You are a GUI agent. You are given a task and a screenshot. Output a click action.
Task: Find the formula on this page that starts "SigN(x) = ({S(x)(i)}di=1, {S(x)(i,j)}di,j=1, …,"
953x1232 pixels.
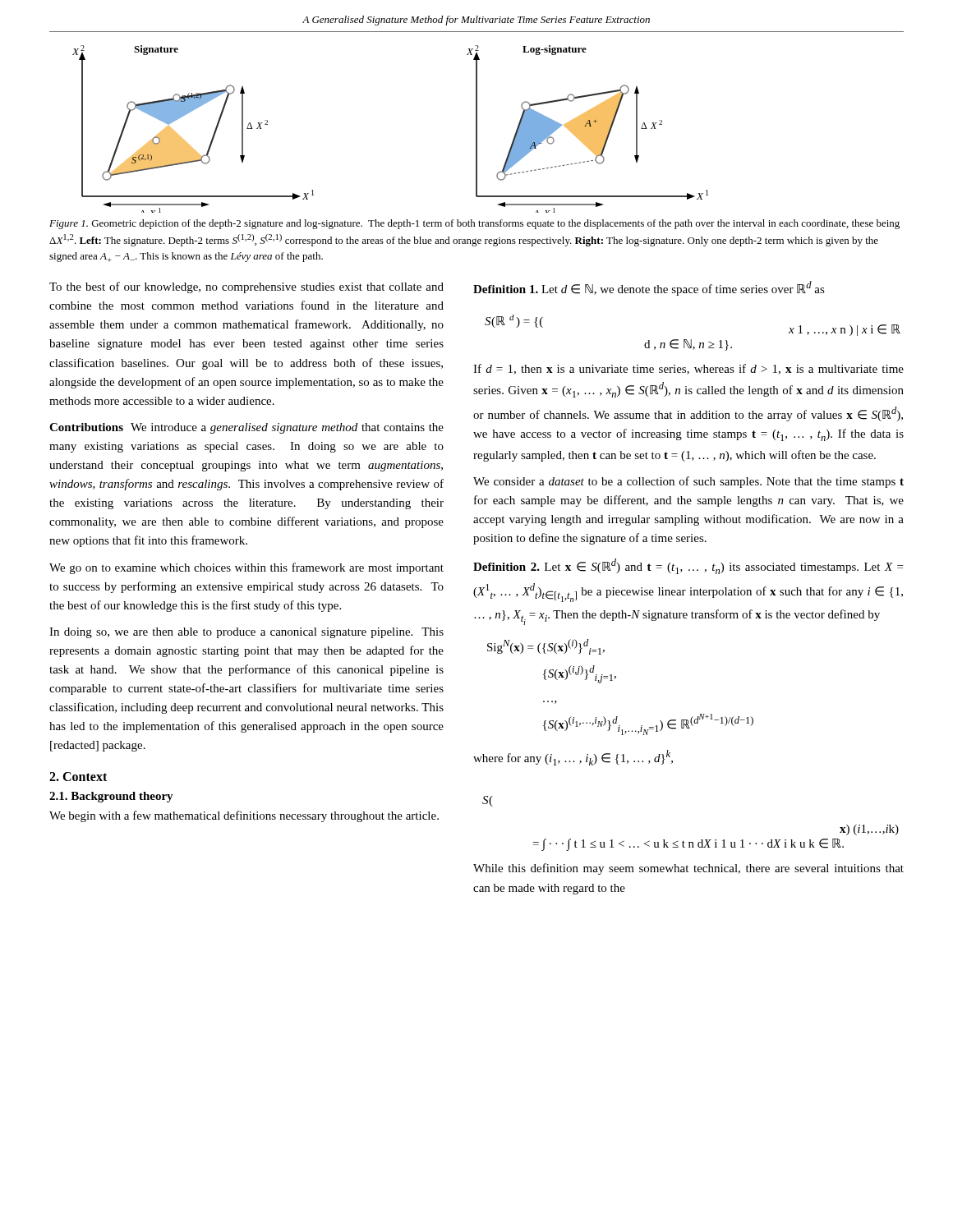[620, 687]
